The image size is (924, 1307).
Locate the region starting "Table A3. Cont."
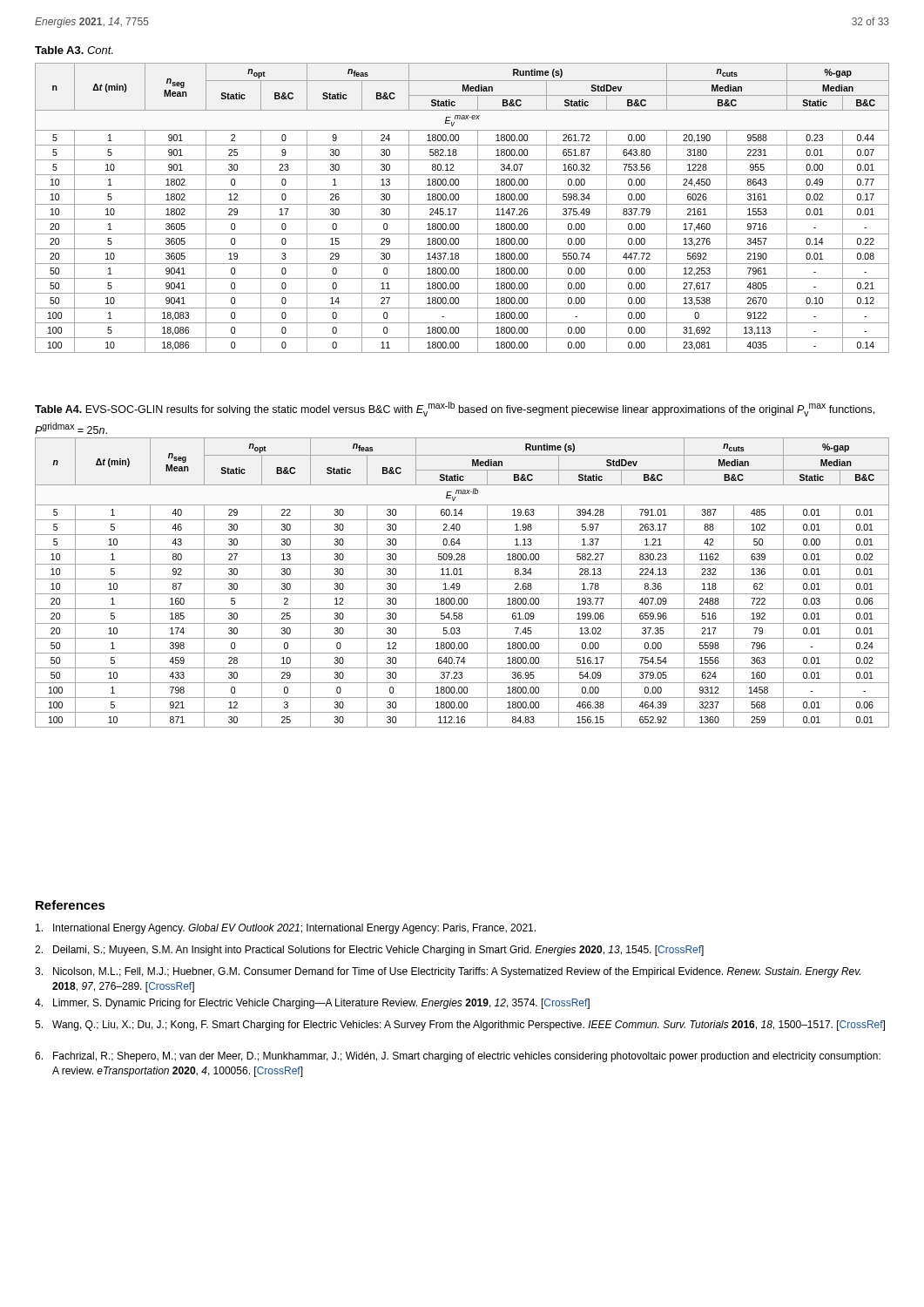74,50
